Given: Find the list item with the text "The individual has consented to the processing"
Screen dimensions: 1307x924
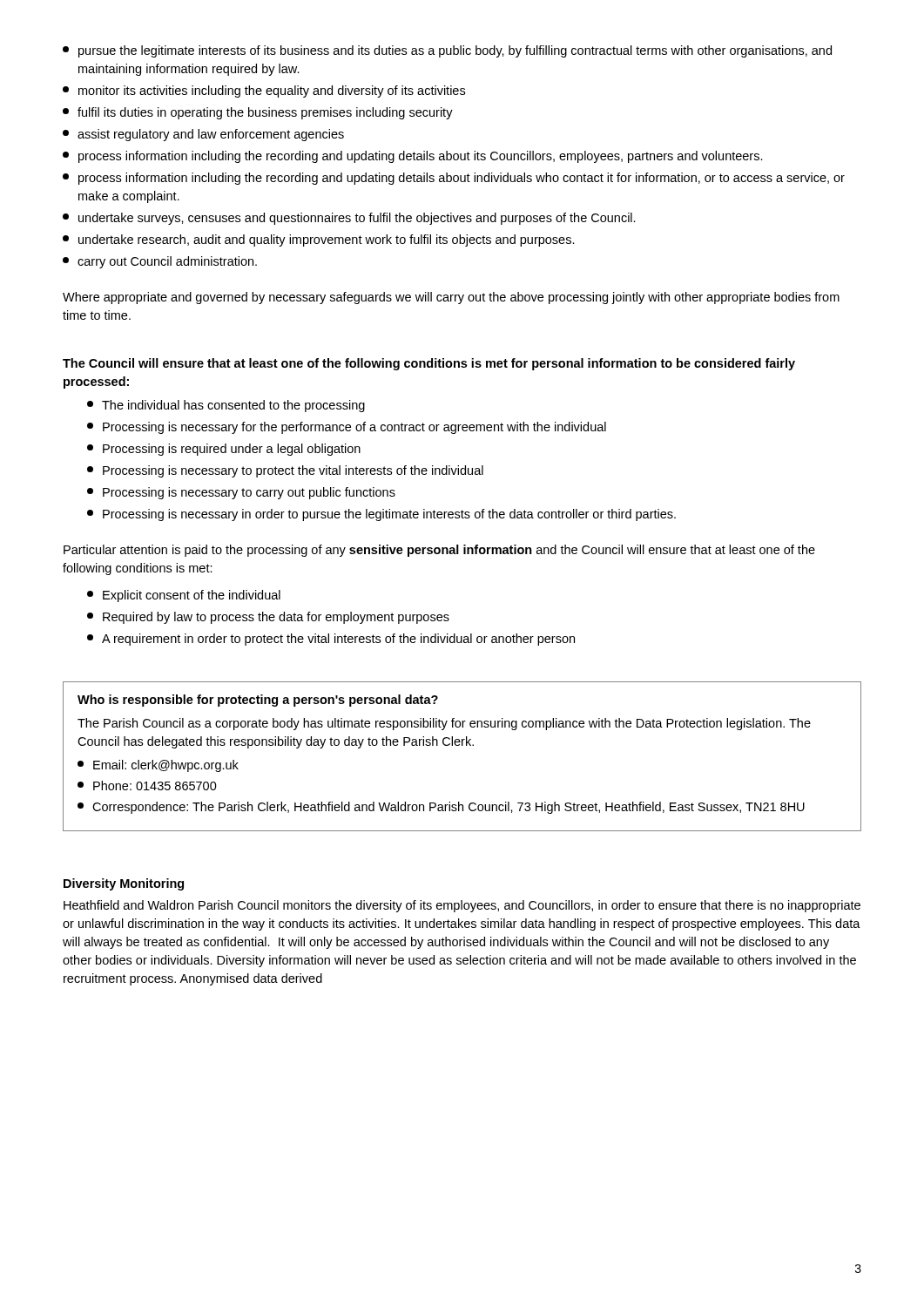Looking at the screenshot, I should point(226,406).
